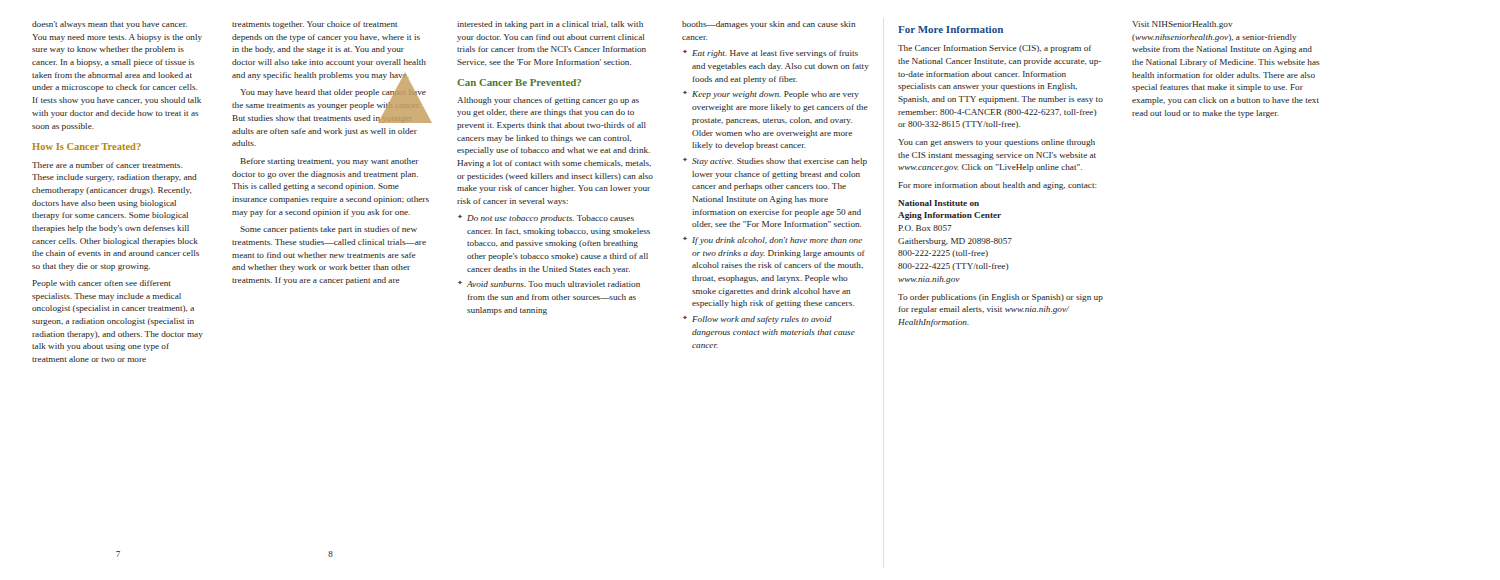Select the section header containing "Can Cancer Be Prevented?"
The width and height of the screenshot is (1500, 580).
click(x=556, y=82)
